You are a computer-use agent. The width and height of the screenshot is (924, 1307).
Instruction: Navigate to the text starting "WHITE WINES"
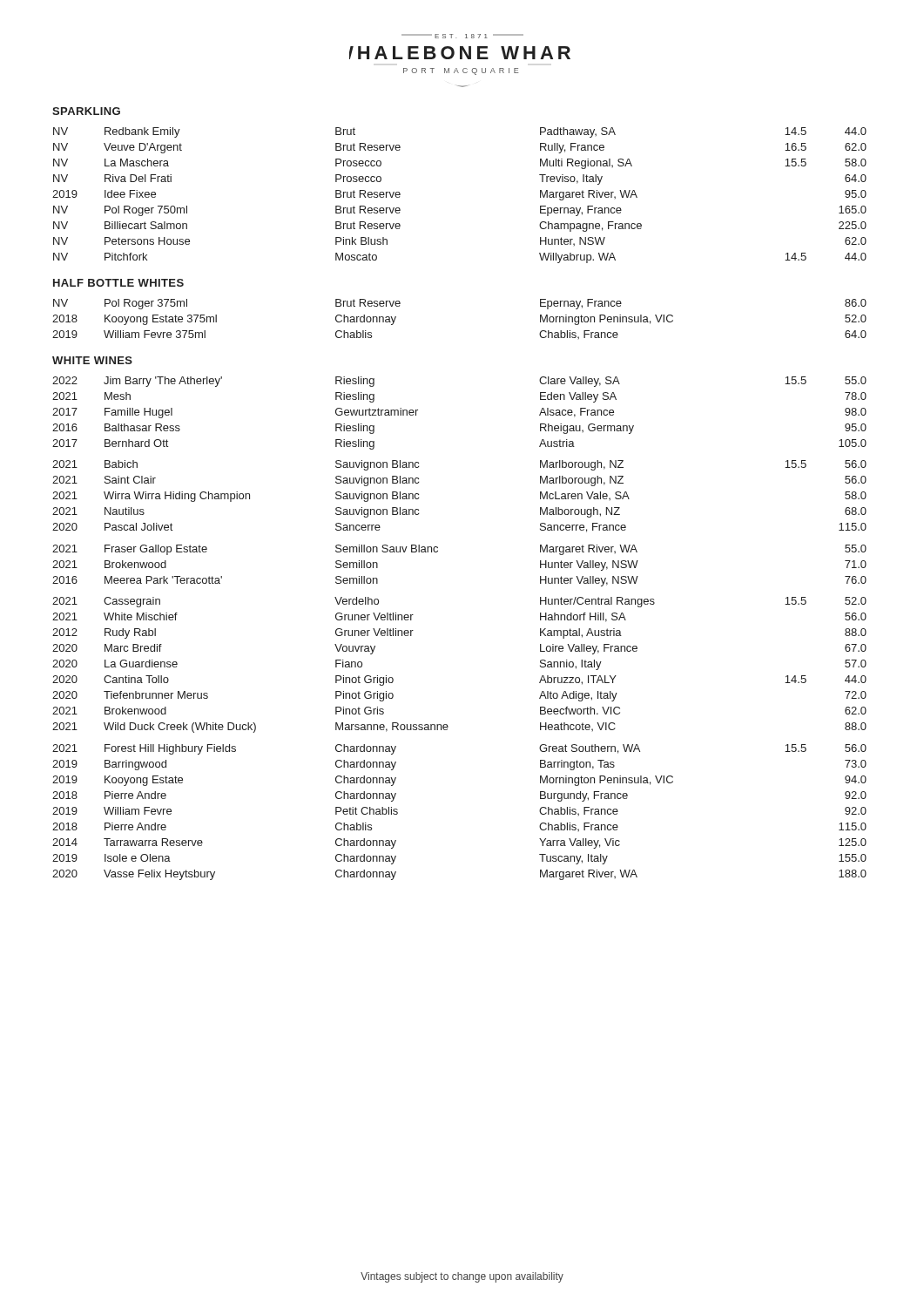coord(92,360)
